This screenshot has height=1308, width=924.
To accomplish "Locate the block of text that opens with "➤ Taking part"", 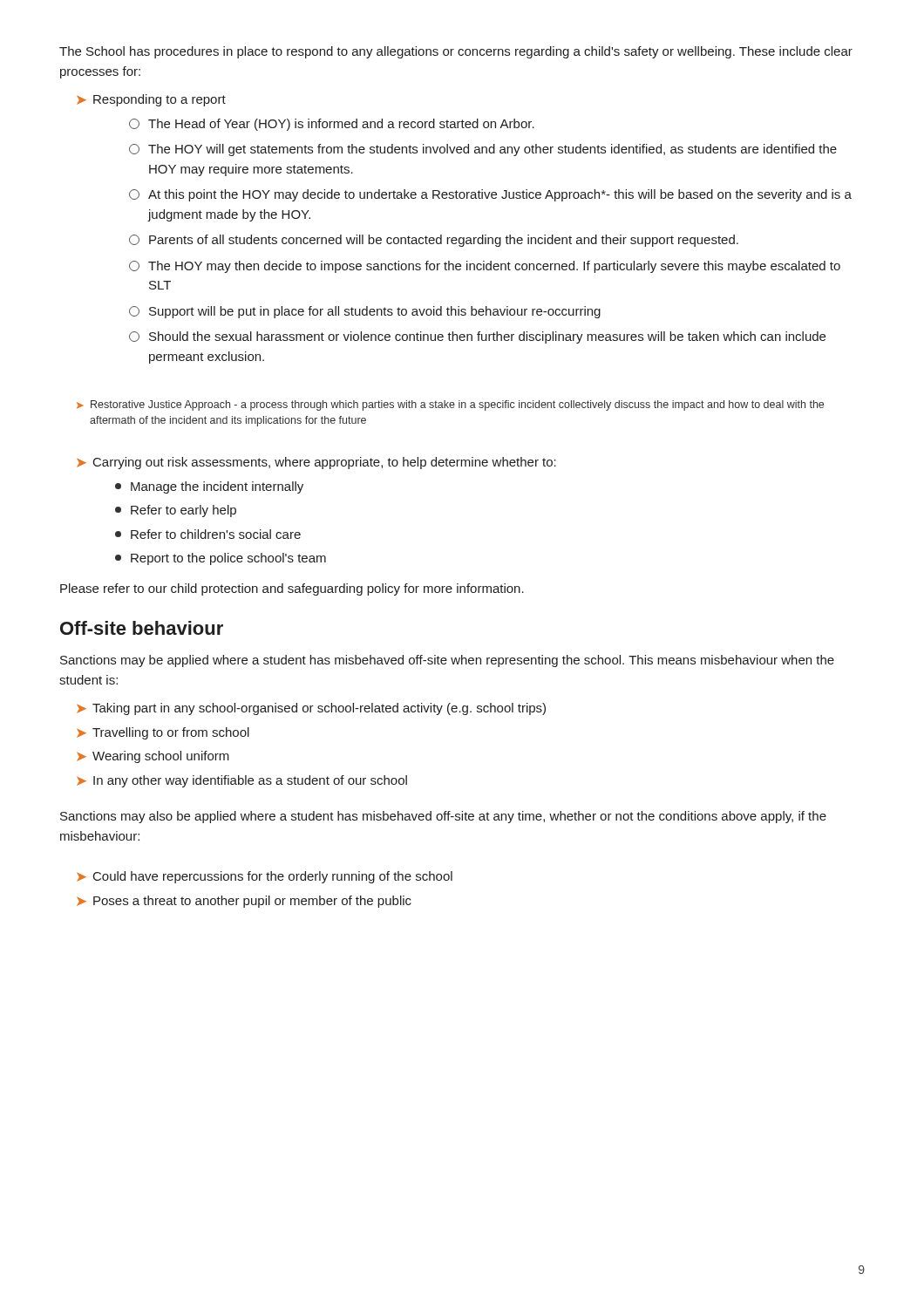I will click(311, 709).
